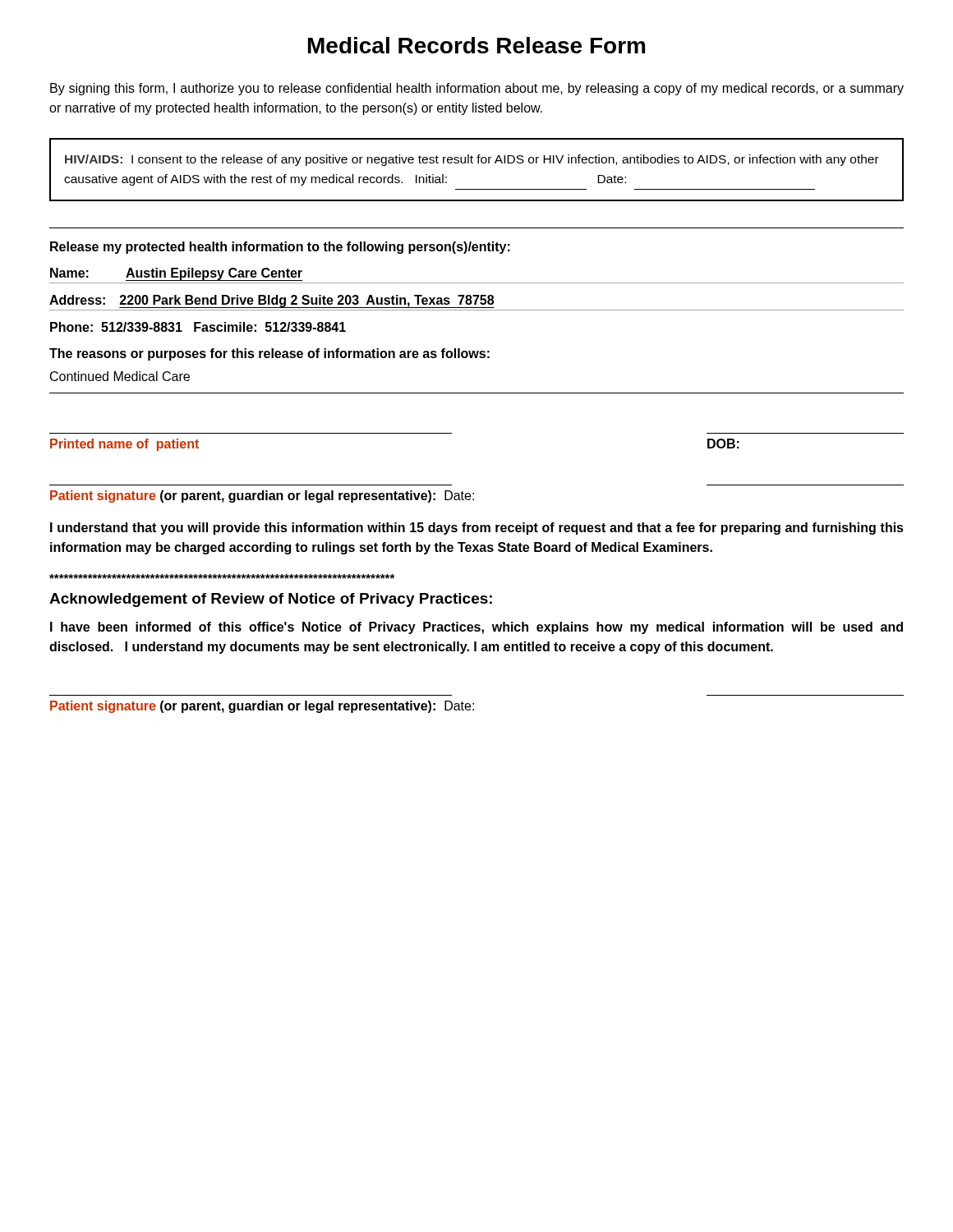
Task: Find the block on this page that starts "I understand that you will provide this information"
Action: tap(476, 538)
